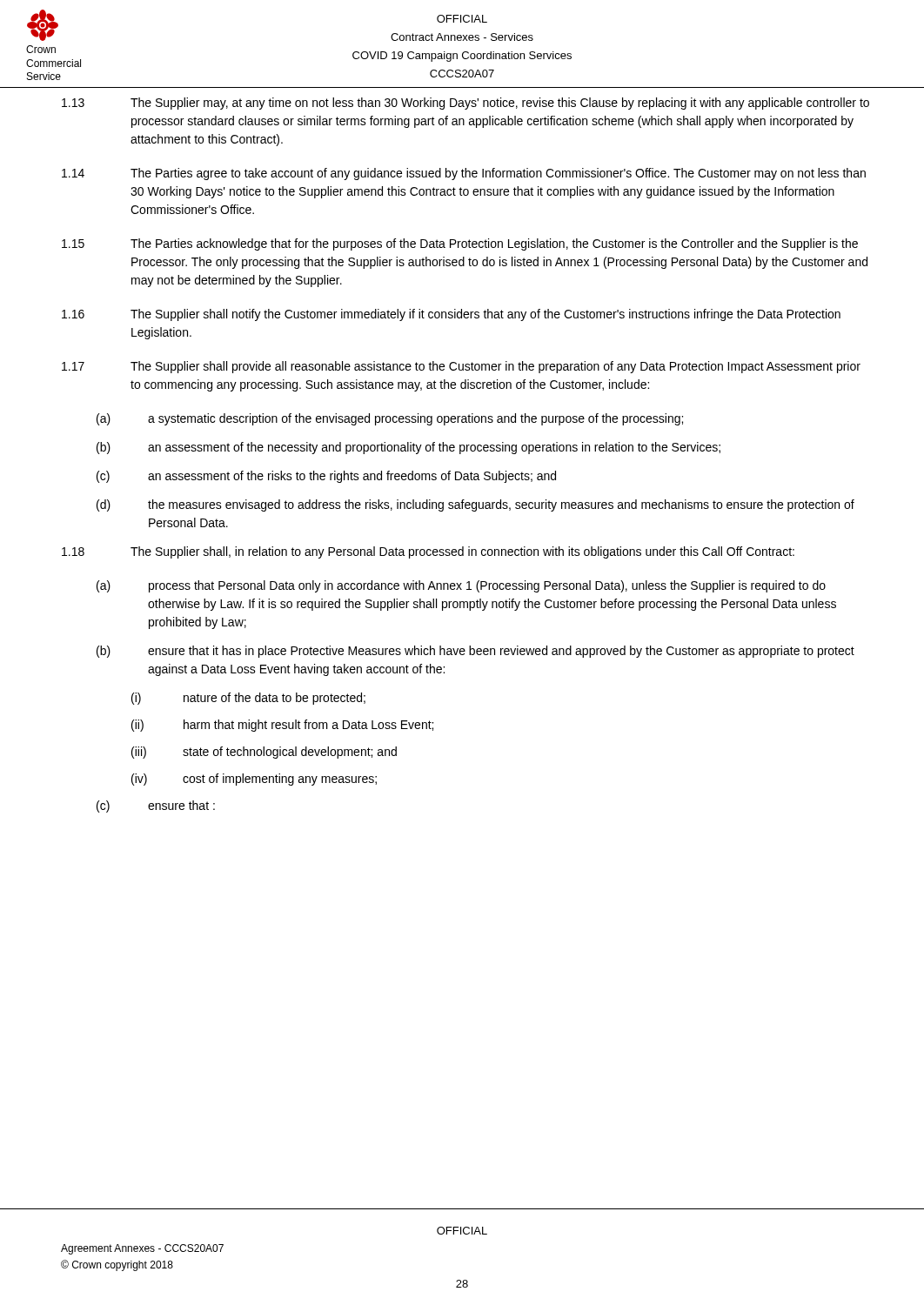Select the list item containing "(b) ensure that it has in place"
This screenshot has width=924, height=1305.
pos(466,660)
